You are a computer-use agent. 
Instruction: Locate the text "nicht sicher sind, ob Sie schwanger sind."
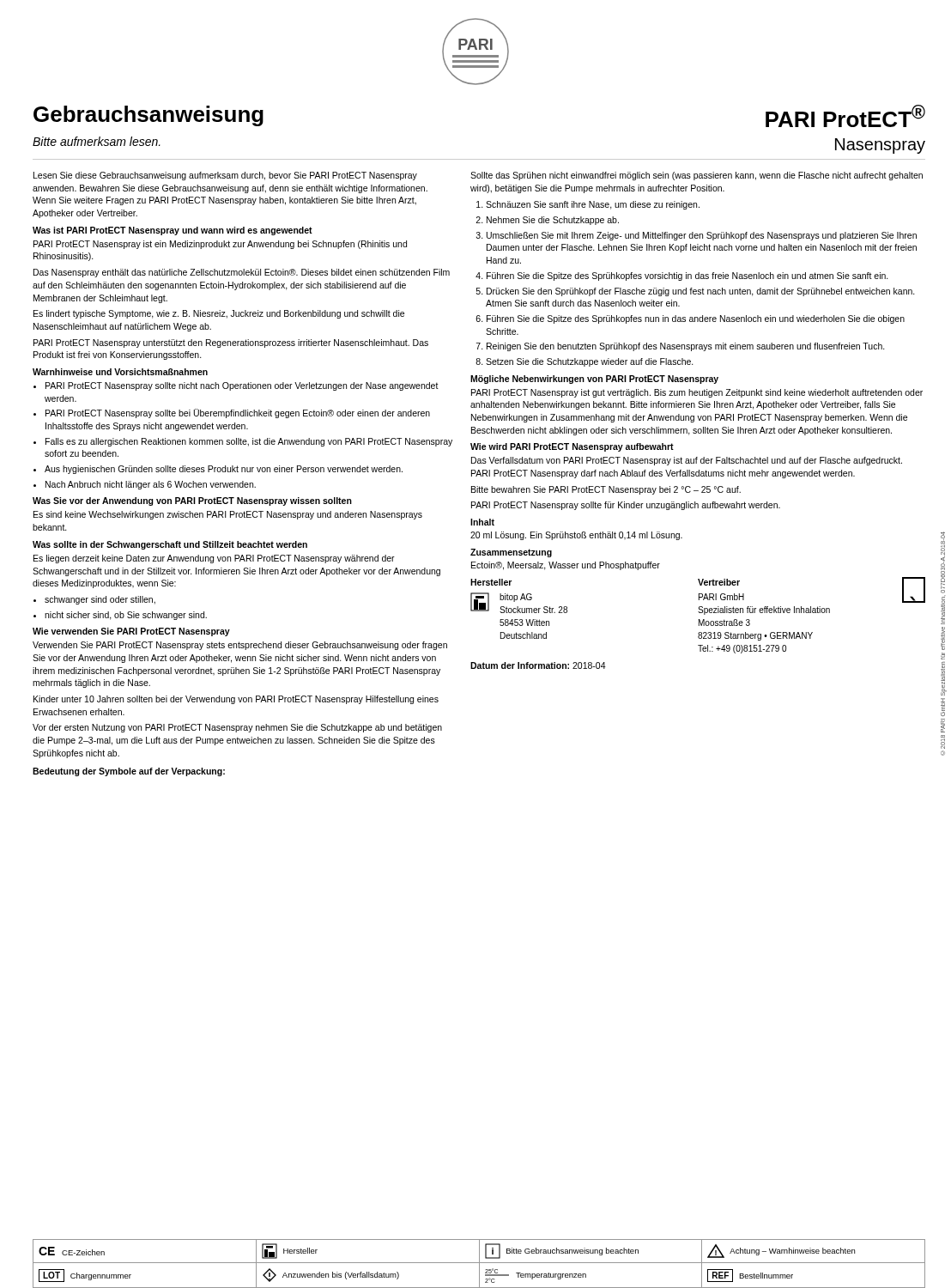pyautogui.click(x=120, y=616)
